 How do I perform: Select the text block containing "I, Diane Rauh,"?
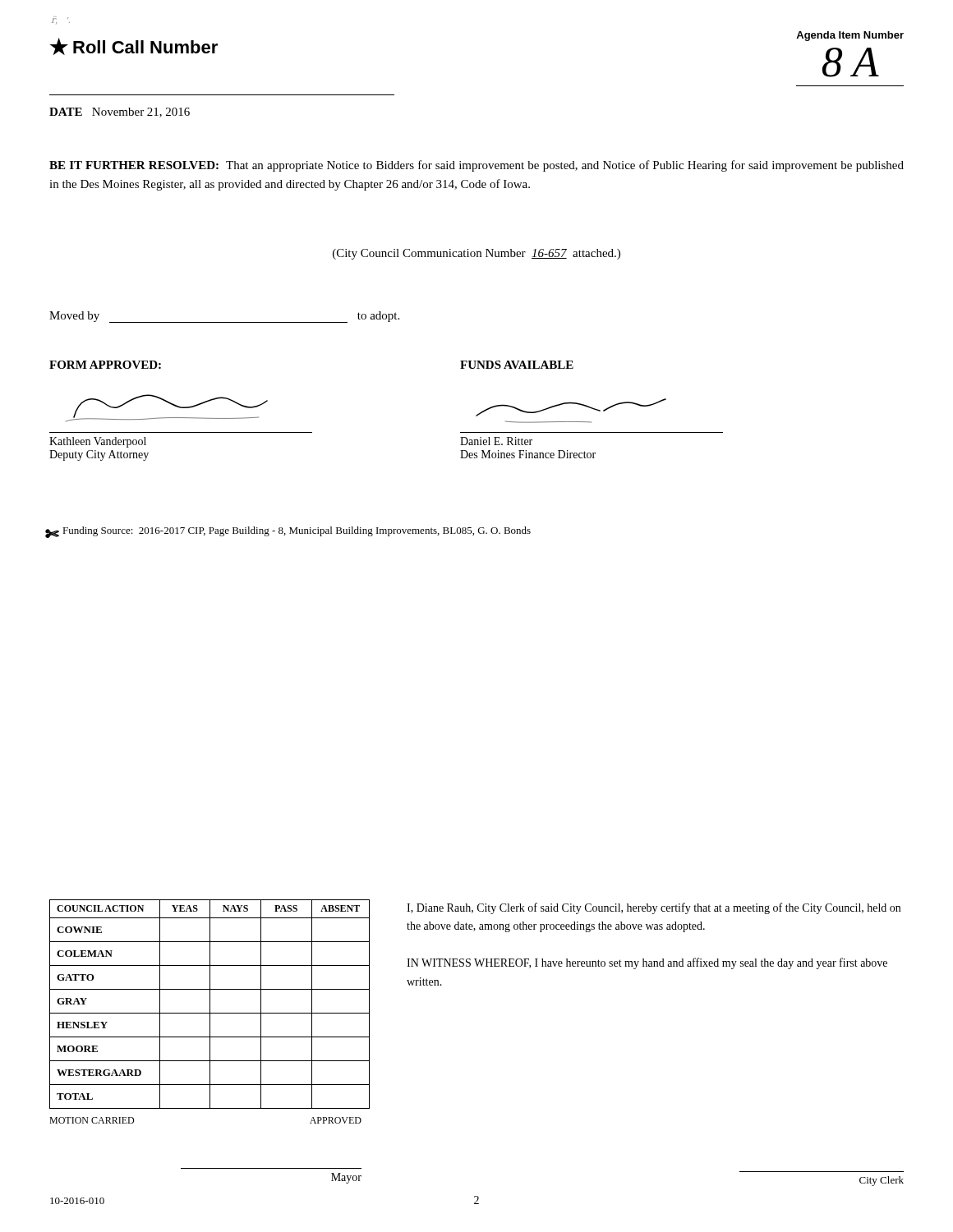pyautogui.click(x=654, y=908)
